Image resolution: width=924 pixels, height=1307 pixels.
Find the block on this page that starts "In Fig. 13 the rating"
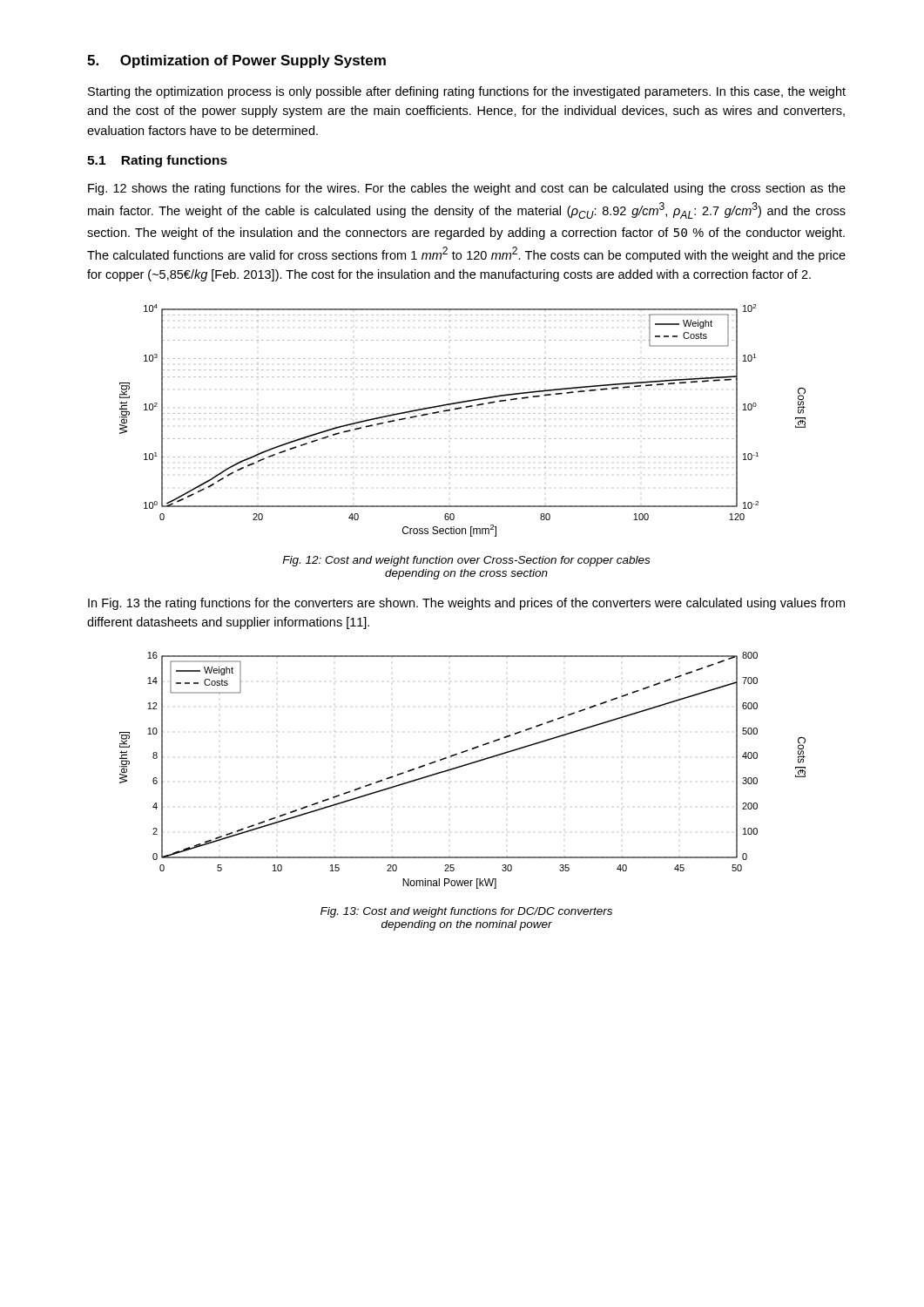coord(466,612)
